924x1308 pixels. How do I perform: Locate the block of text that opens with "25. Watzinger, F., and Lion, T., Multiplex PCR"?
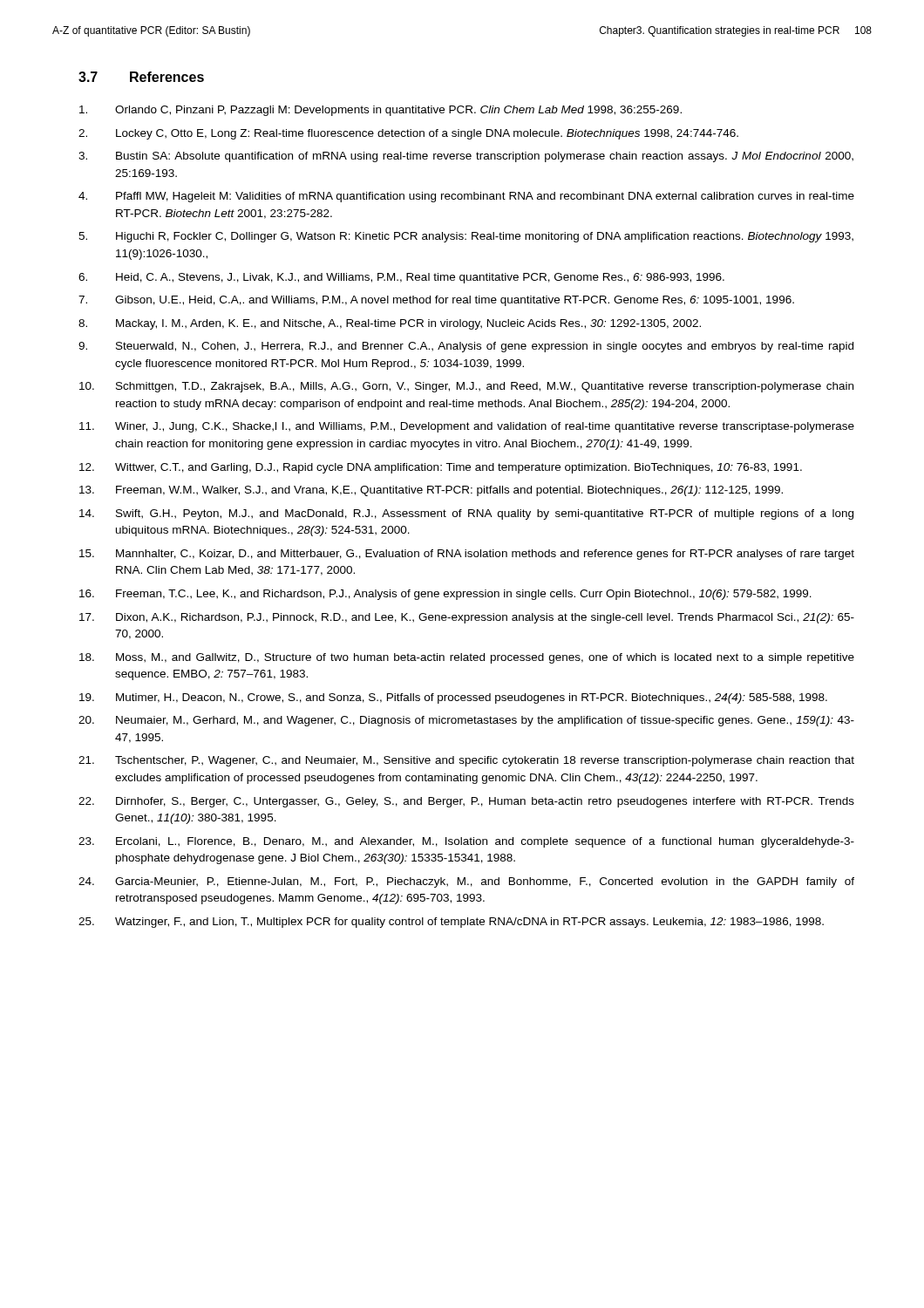(x=452, y=921)
